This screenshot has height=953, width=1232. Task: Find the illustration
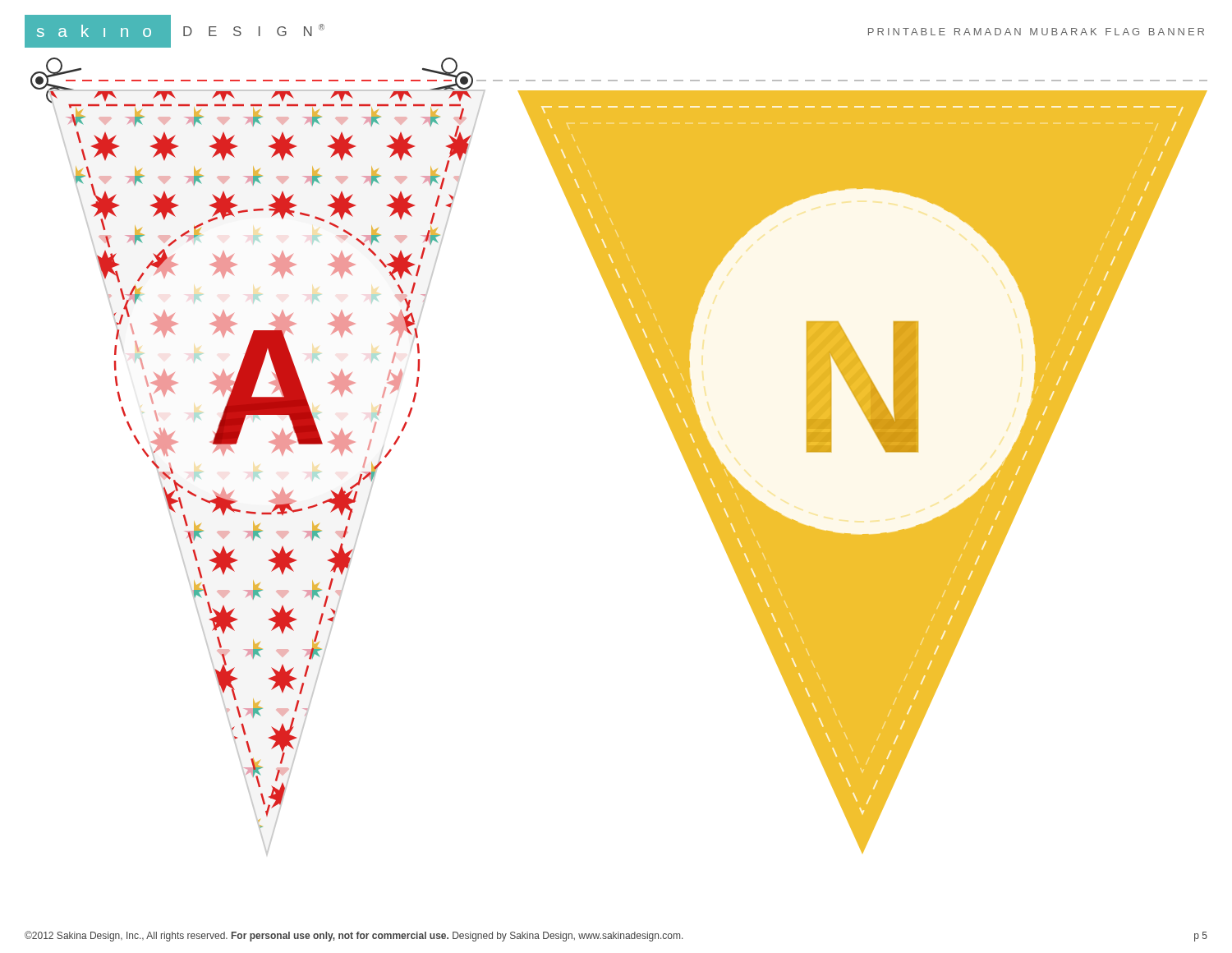click(616, 485)
